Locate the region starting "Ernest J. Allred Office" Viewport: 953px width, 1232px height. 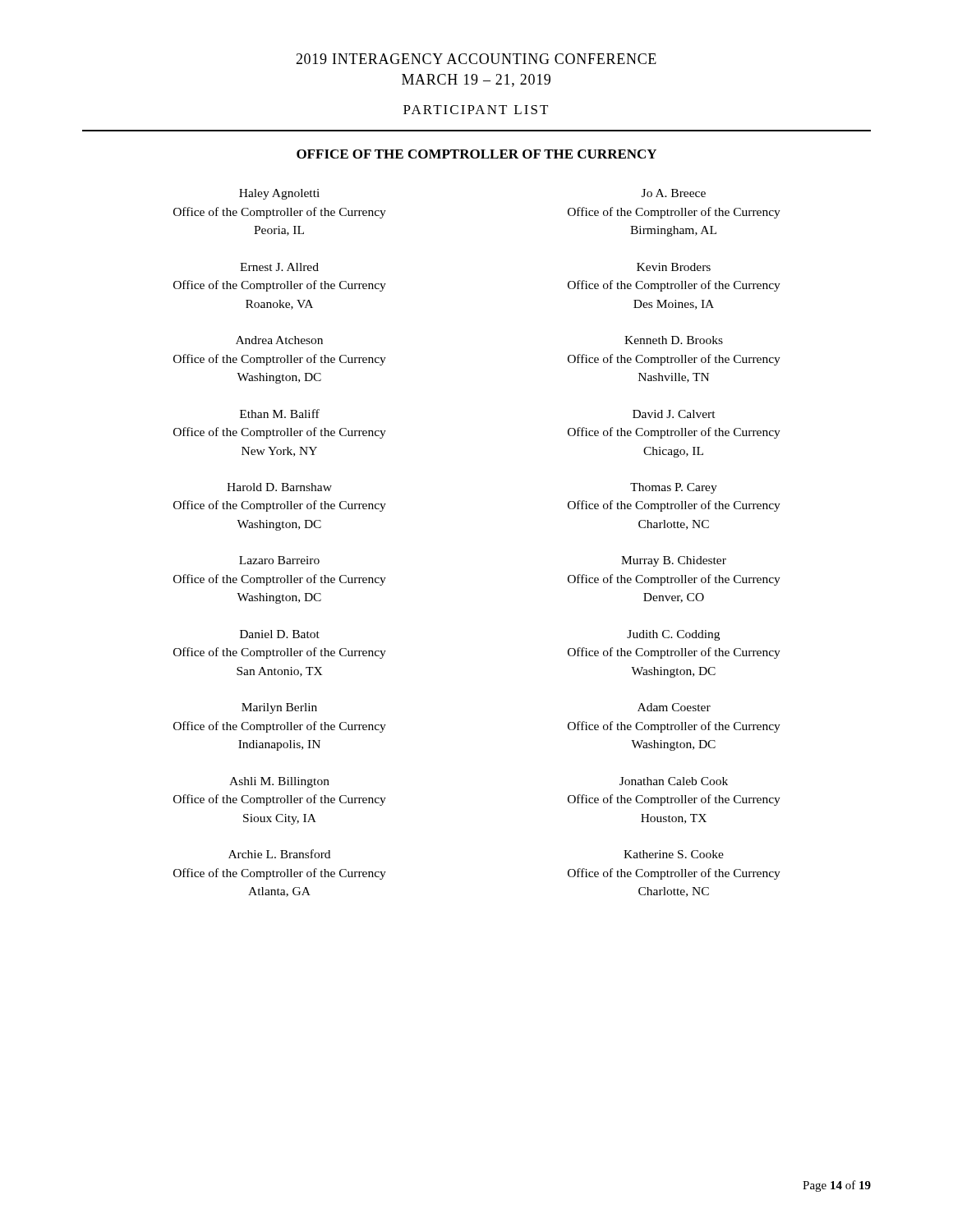pyautogui.click(x=279, y=285)
